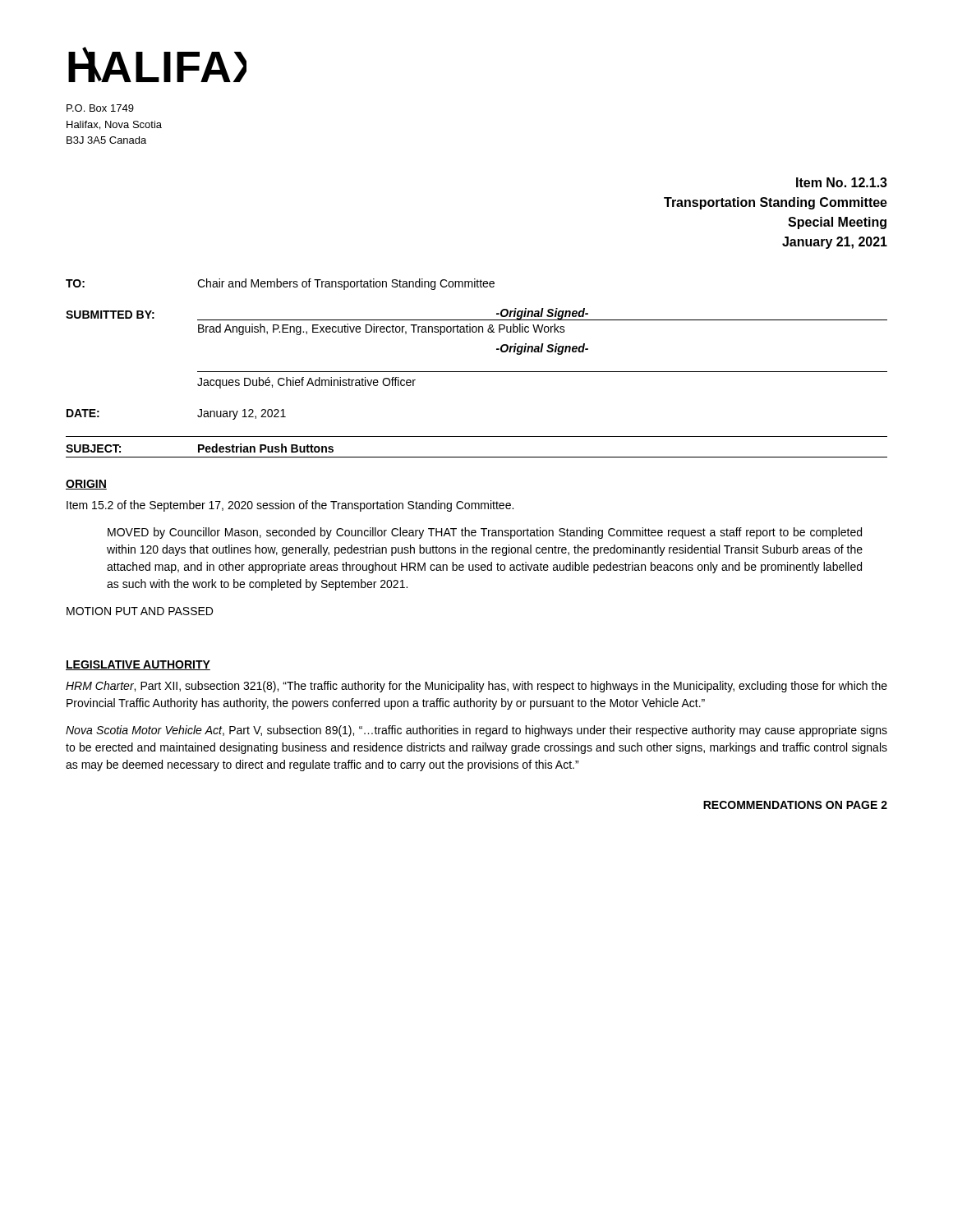
Task: Locate the text "RECOMMENDATIONS ON PAGE 2"
Action: tap(795, 804)
